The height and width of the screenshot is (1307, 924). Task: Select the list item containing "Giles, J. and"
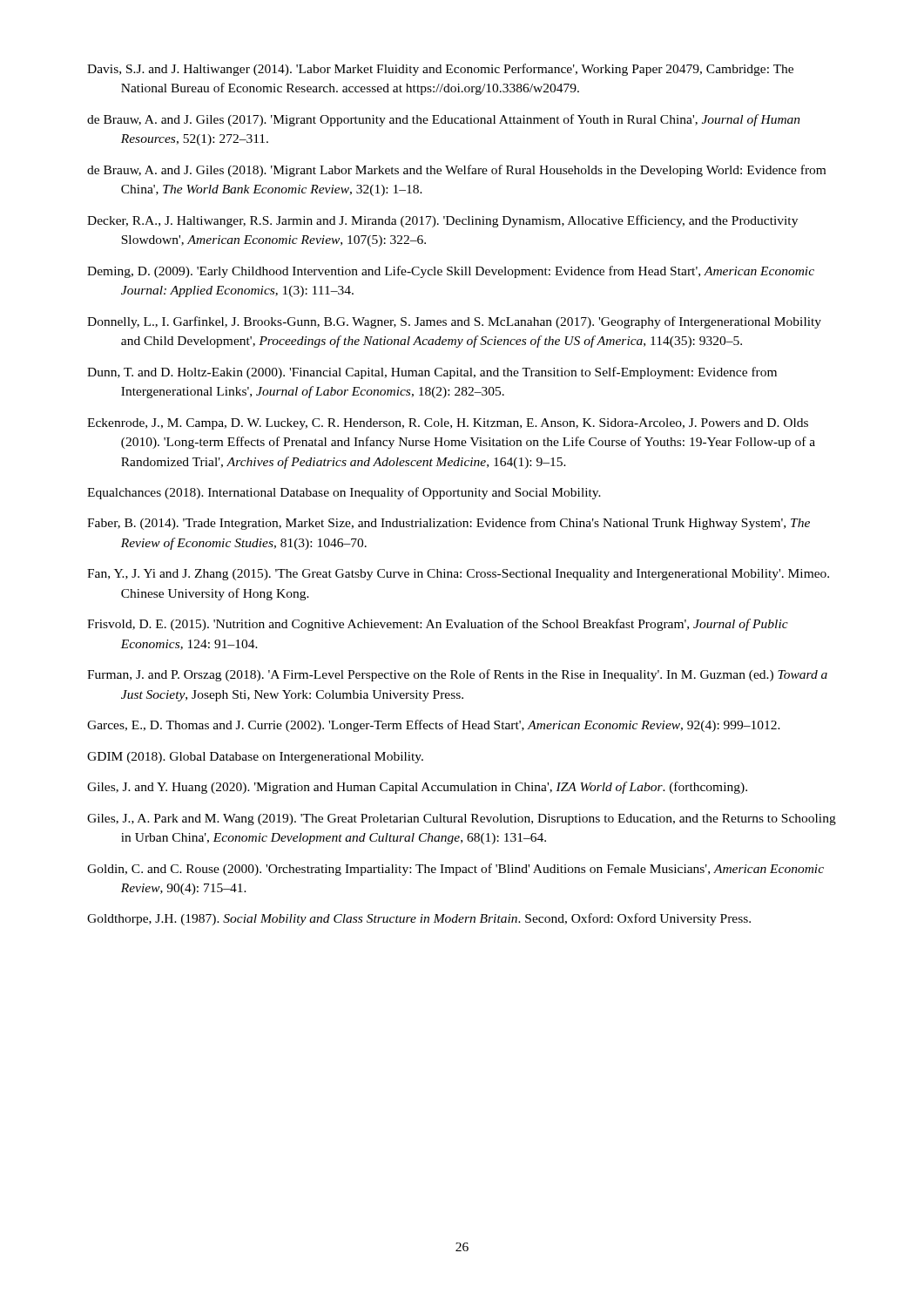click(418, 786)
